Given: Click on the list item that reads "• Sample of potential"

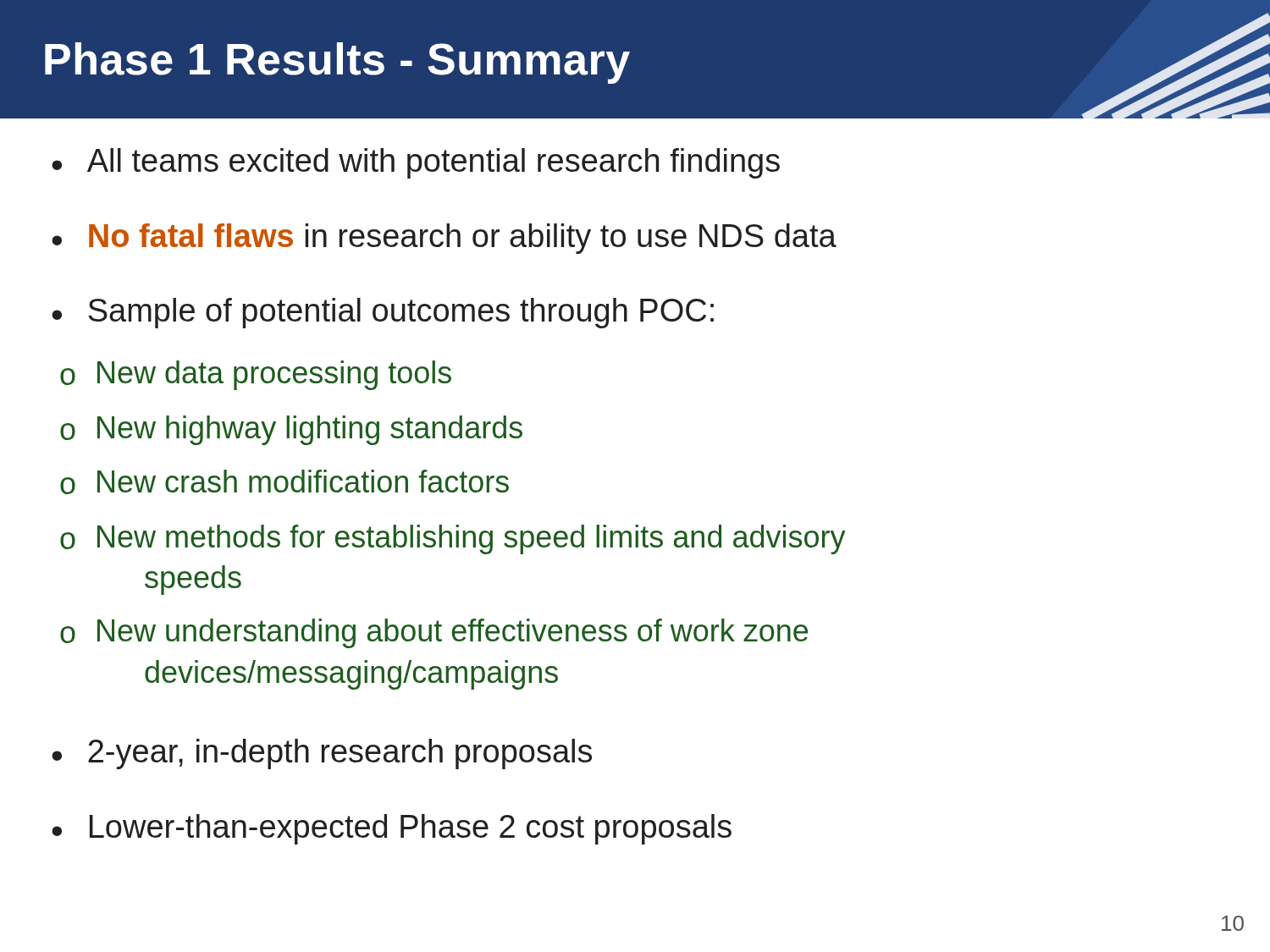Looking at the screenshot, I should pos(448,497).
